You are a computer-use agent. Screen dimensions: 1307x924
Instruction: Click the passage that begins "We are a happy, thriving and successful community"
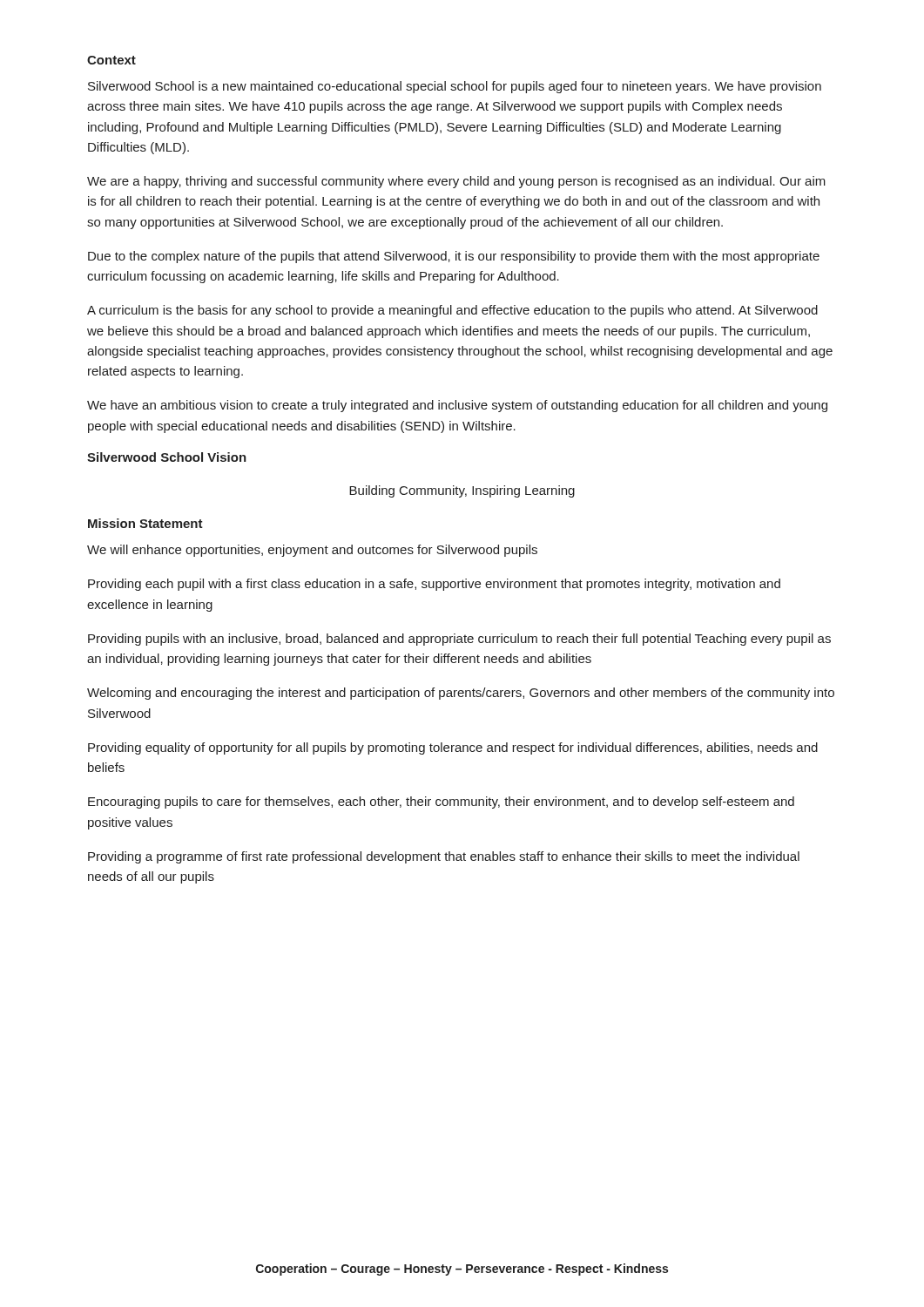(456, 201)
